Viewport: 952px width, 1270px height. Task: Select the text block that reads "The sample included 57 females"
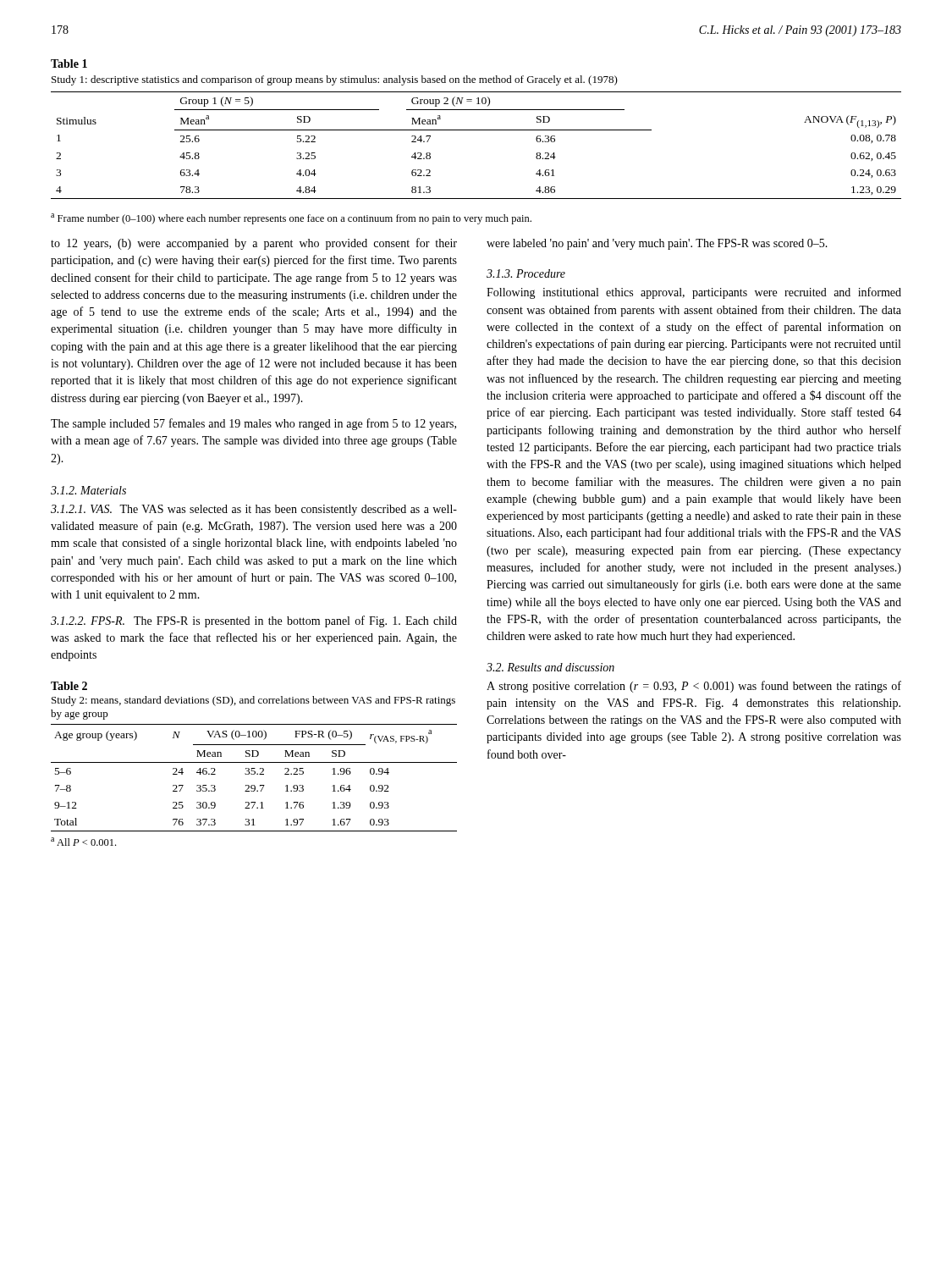254,441
